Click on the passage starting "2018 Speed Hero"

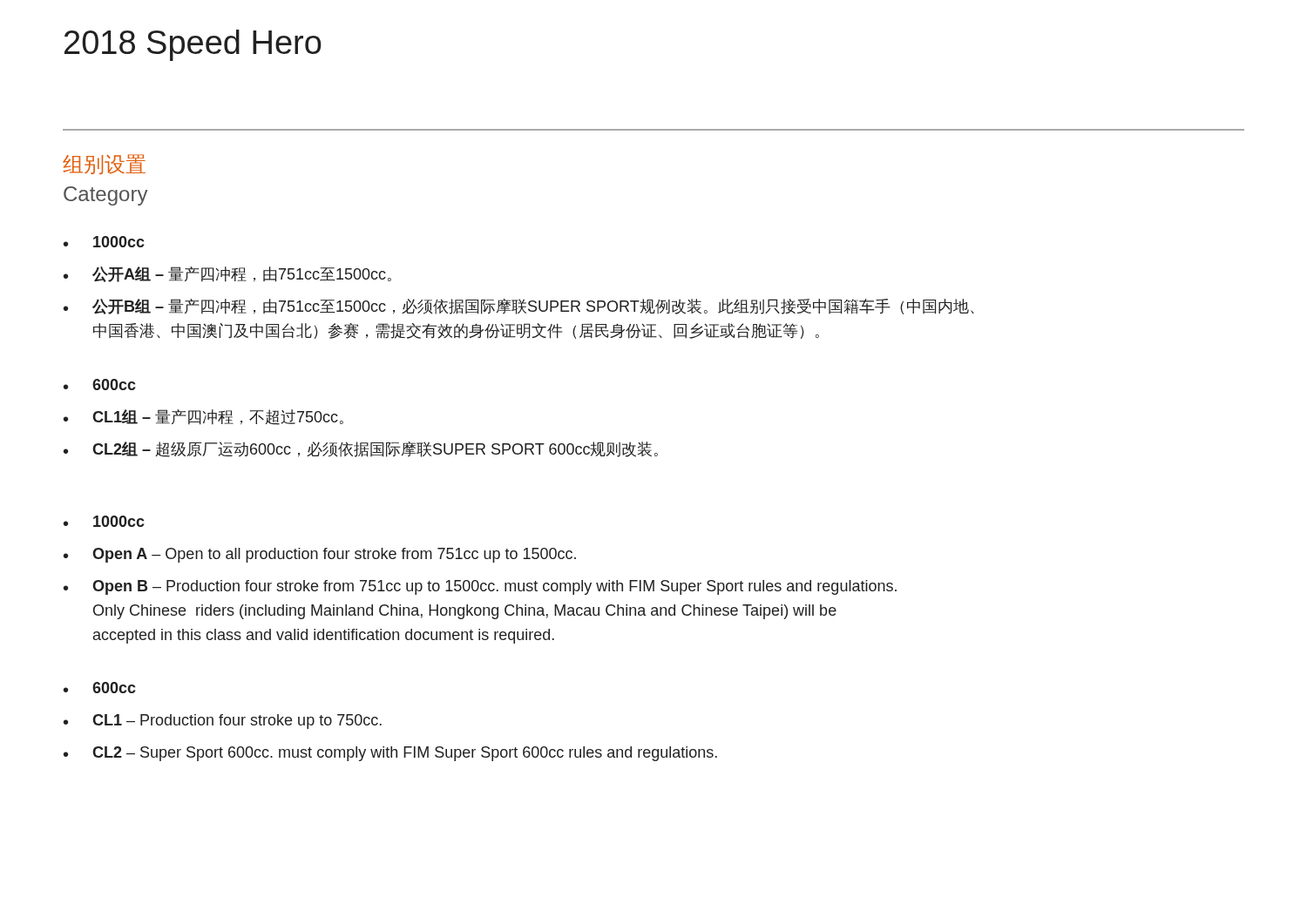(193, 43)
